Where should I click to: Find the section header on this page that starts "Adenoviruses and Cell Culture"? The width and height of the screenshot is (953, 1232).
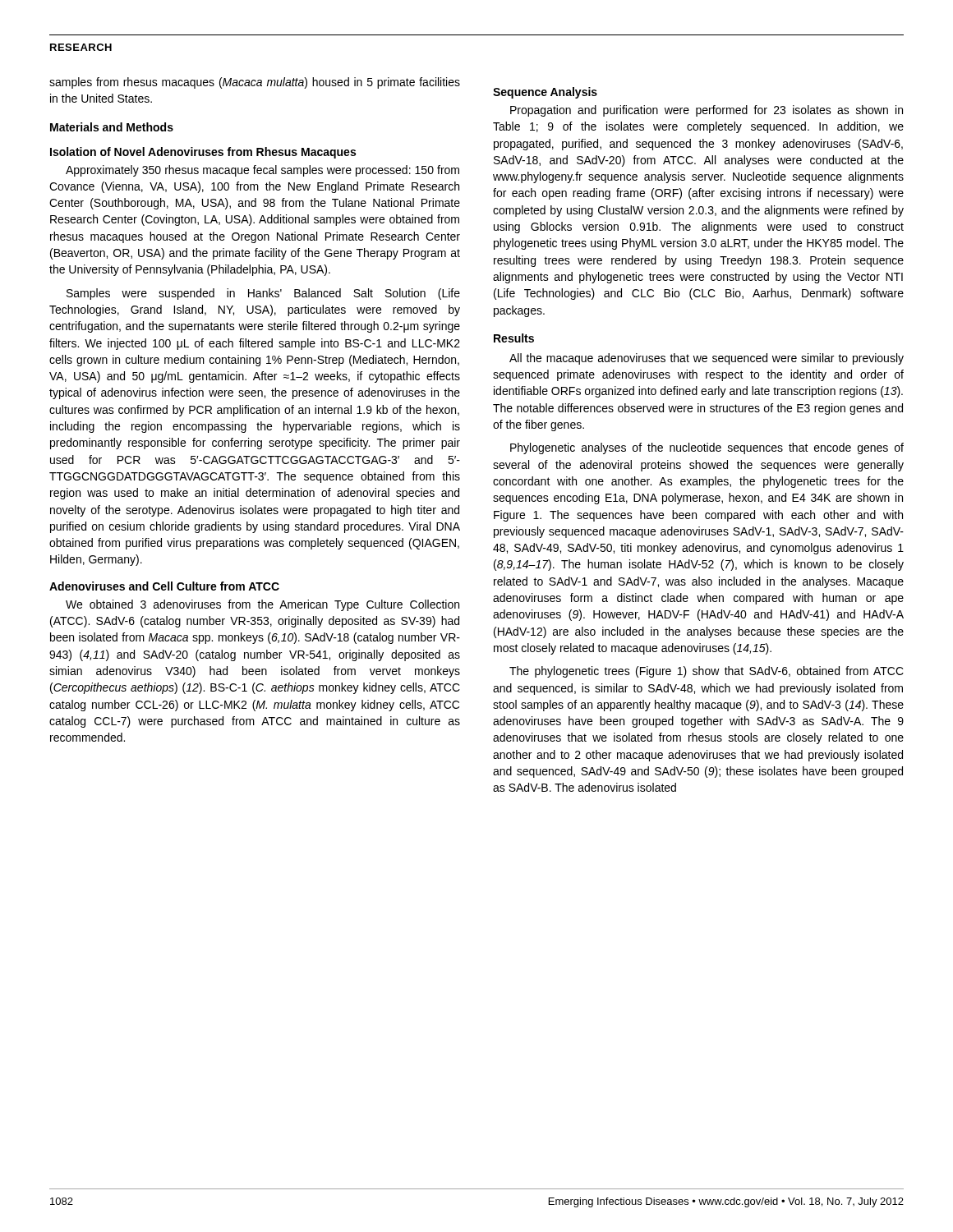click(164, 586)
